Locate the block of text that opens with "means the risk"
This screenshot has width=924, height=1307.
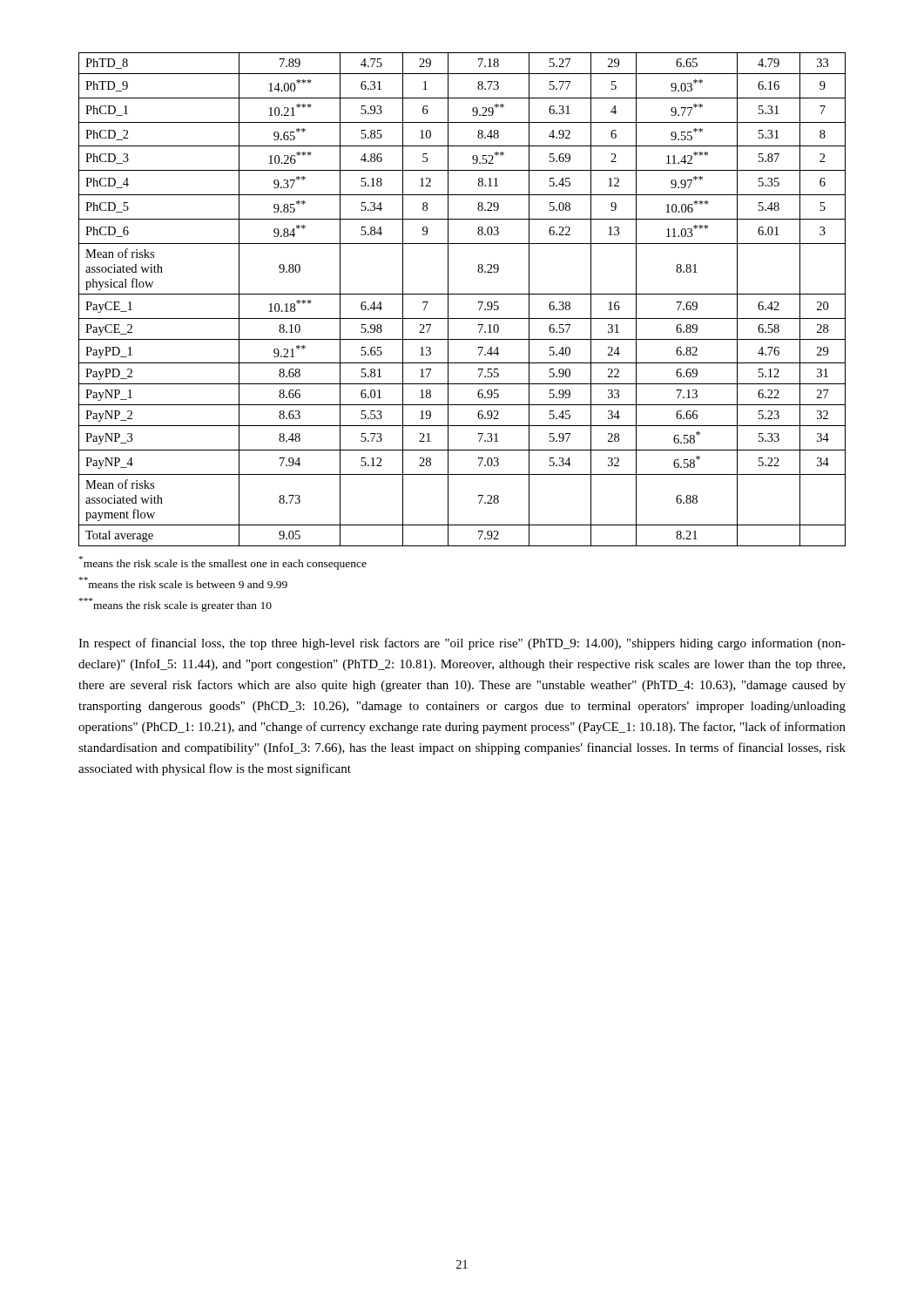222,582
